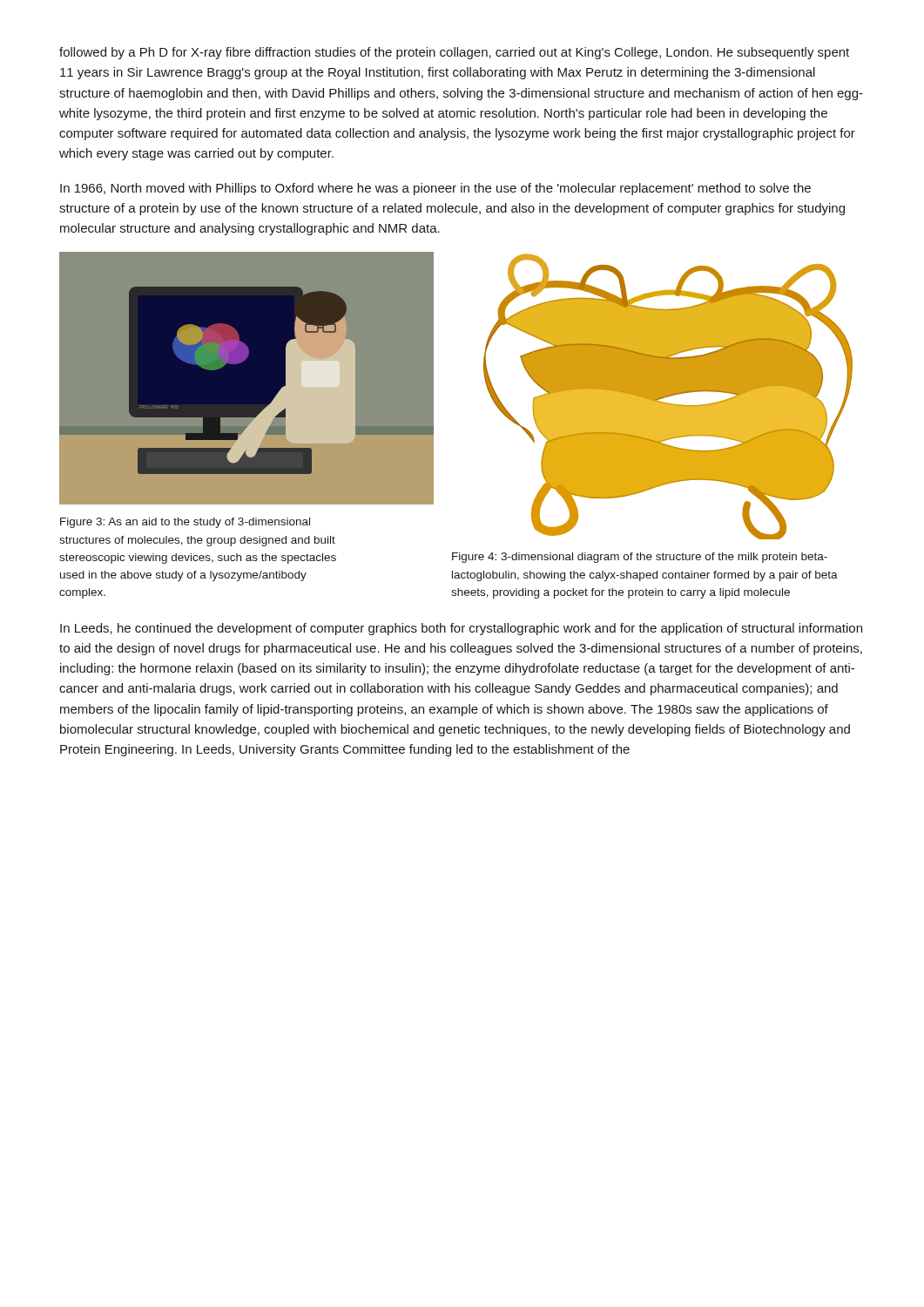Select the passage starting "followed by a Ph D for"

[x=461, y=102]
